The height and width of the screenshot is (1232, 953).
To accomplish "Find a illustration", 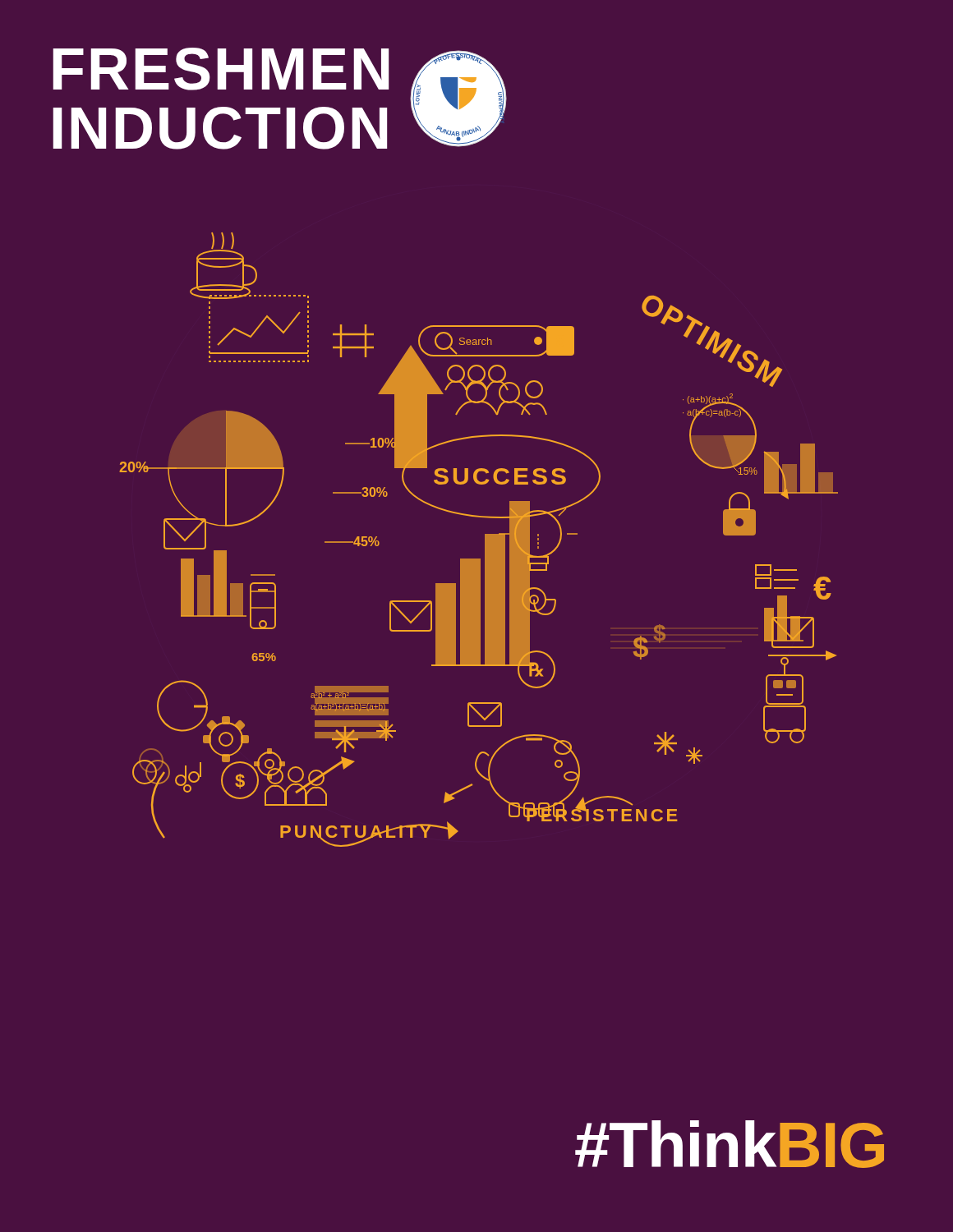I will pyautogui.click(x=476, y=526).
